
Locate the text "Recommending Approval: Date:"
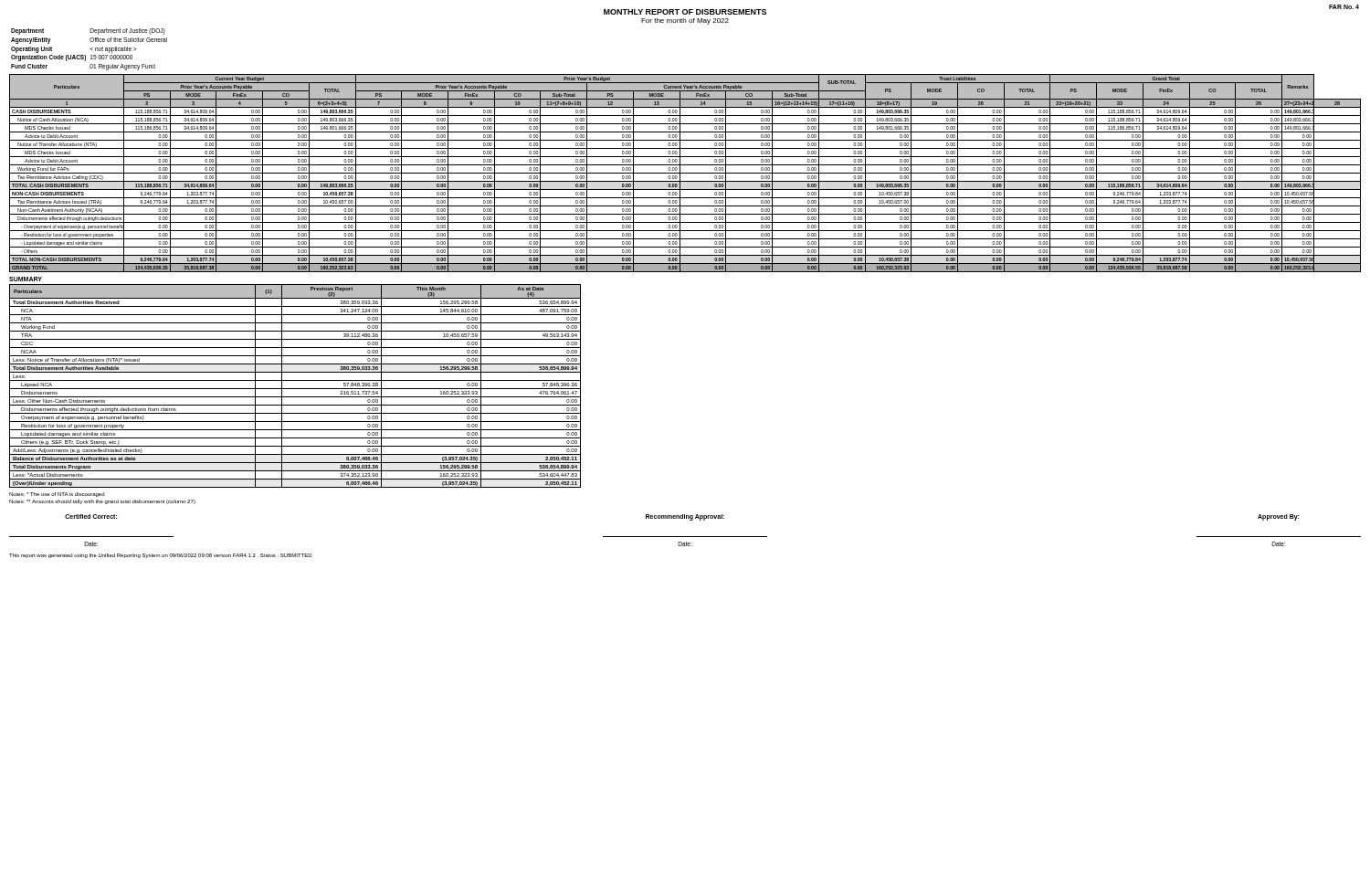(x=685, y=530)
